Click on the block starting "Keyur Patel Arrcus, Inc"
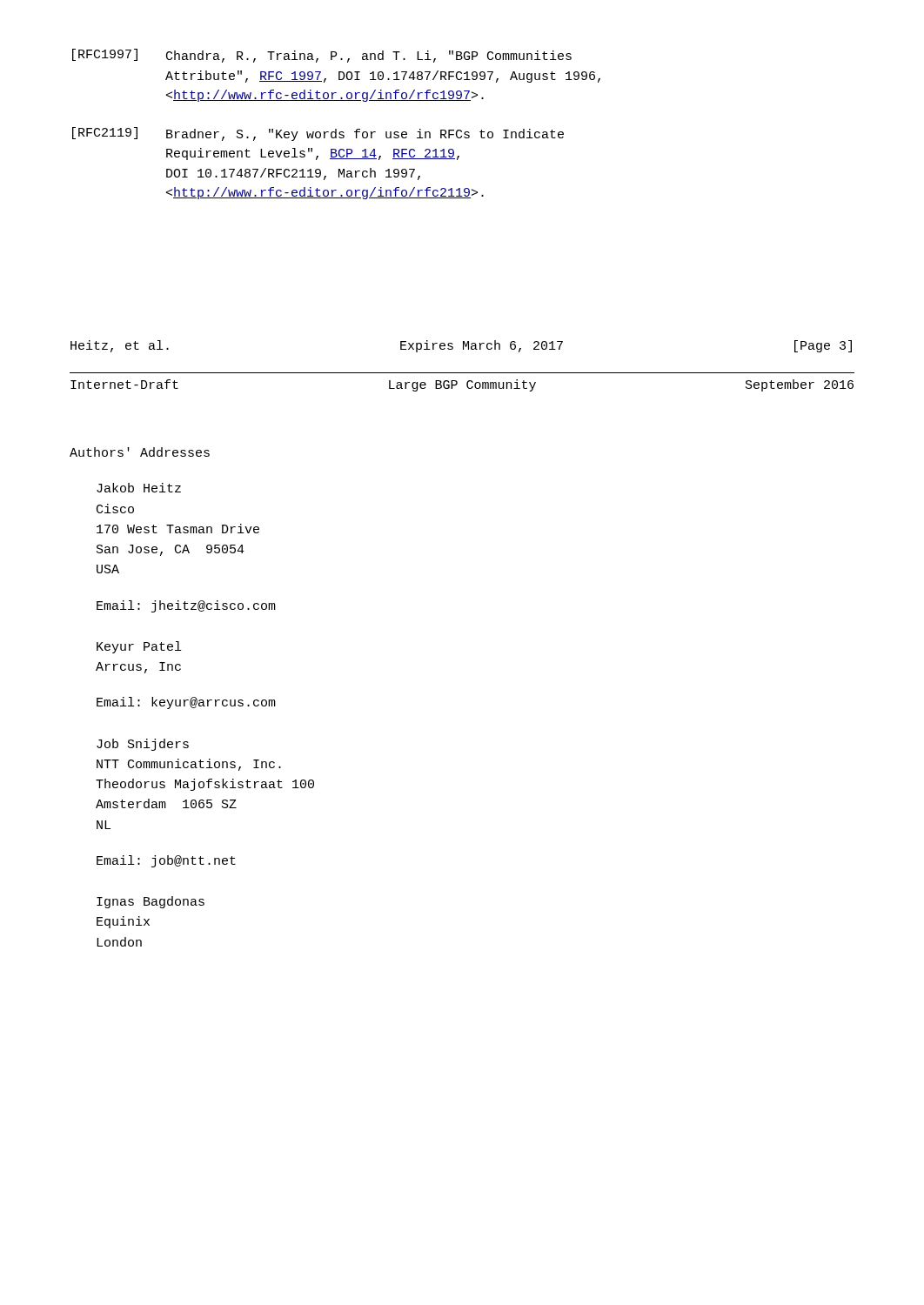 (139, 658)
